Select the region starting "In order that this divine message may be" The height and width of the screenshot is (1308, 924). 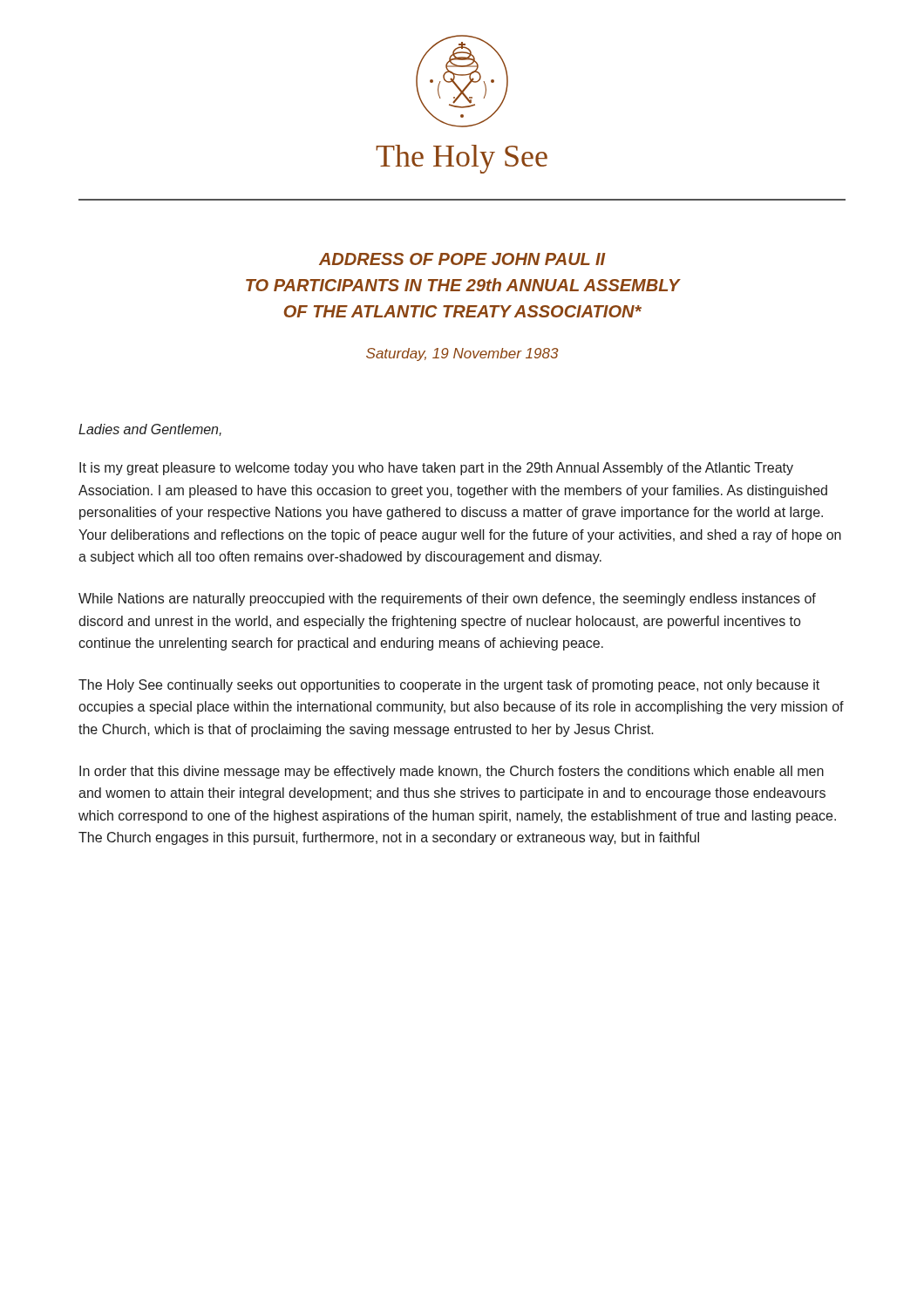pos(462,805)
